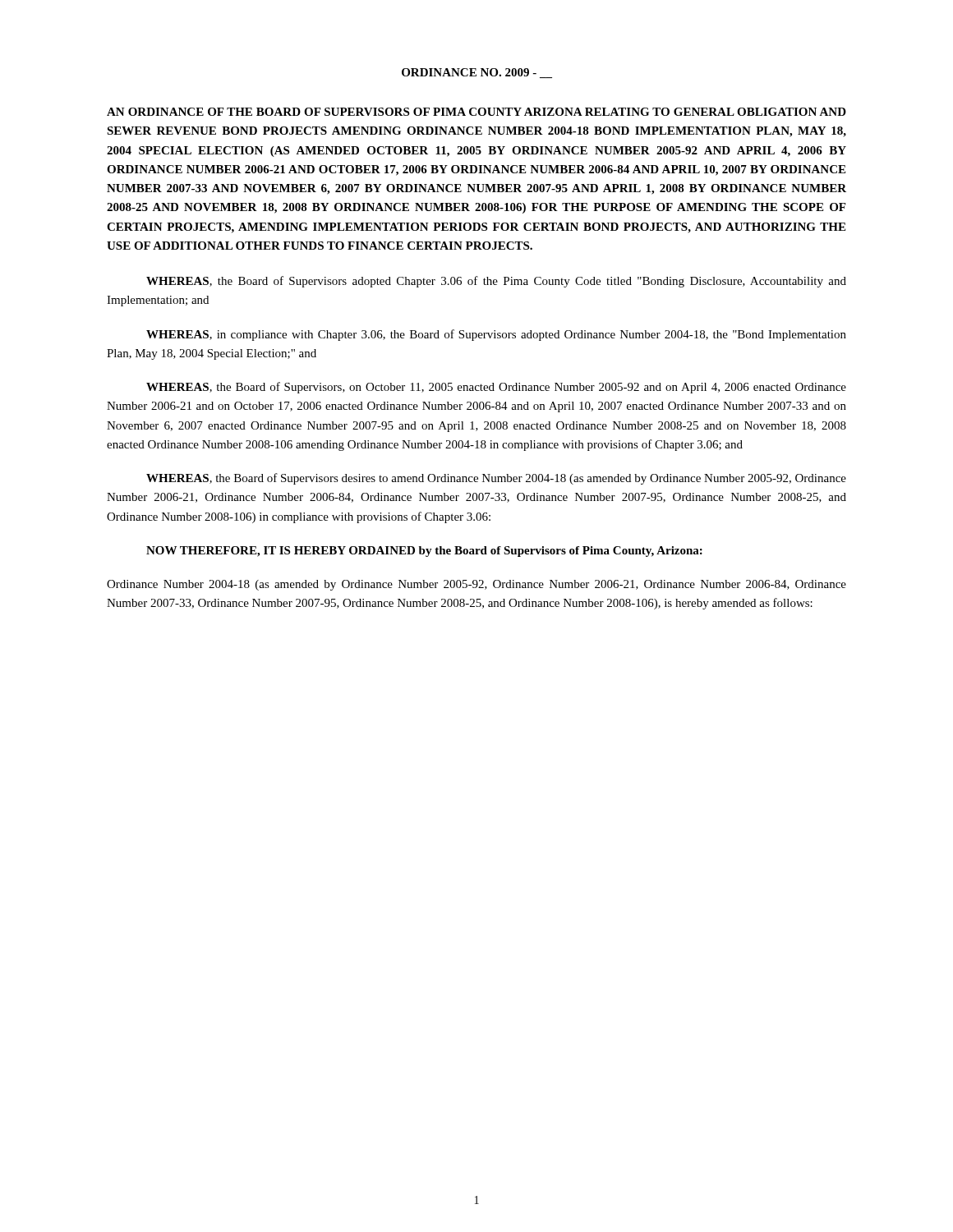Point to the text block starting "WHEREAS, in compliance with Chapter 3.06, the"
This screenshot has width=953, height=1232.
point(476,343)
